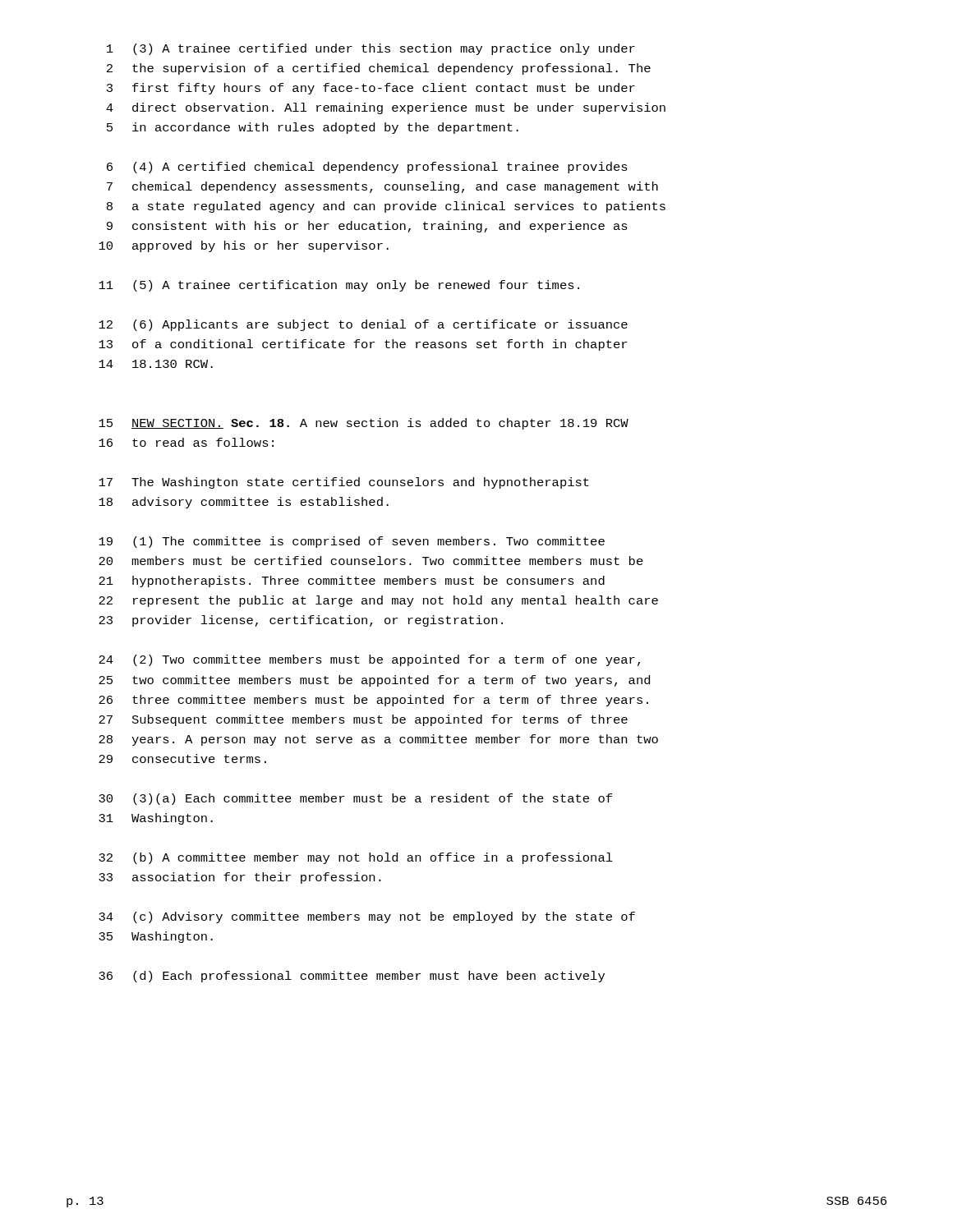Viewport: 953px width, 1232px height.
Task: Click on the list item that reads "6 (4) A certified chemical dependency professional trainee"
Action: coord(485,207)
